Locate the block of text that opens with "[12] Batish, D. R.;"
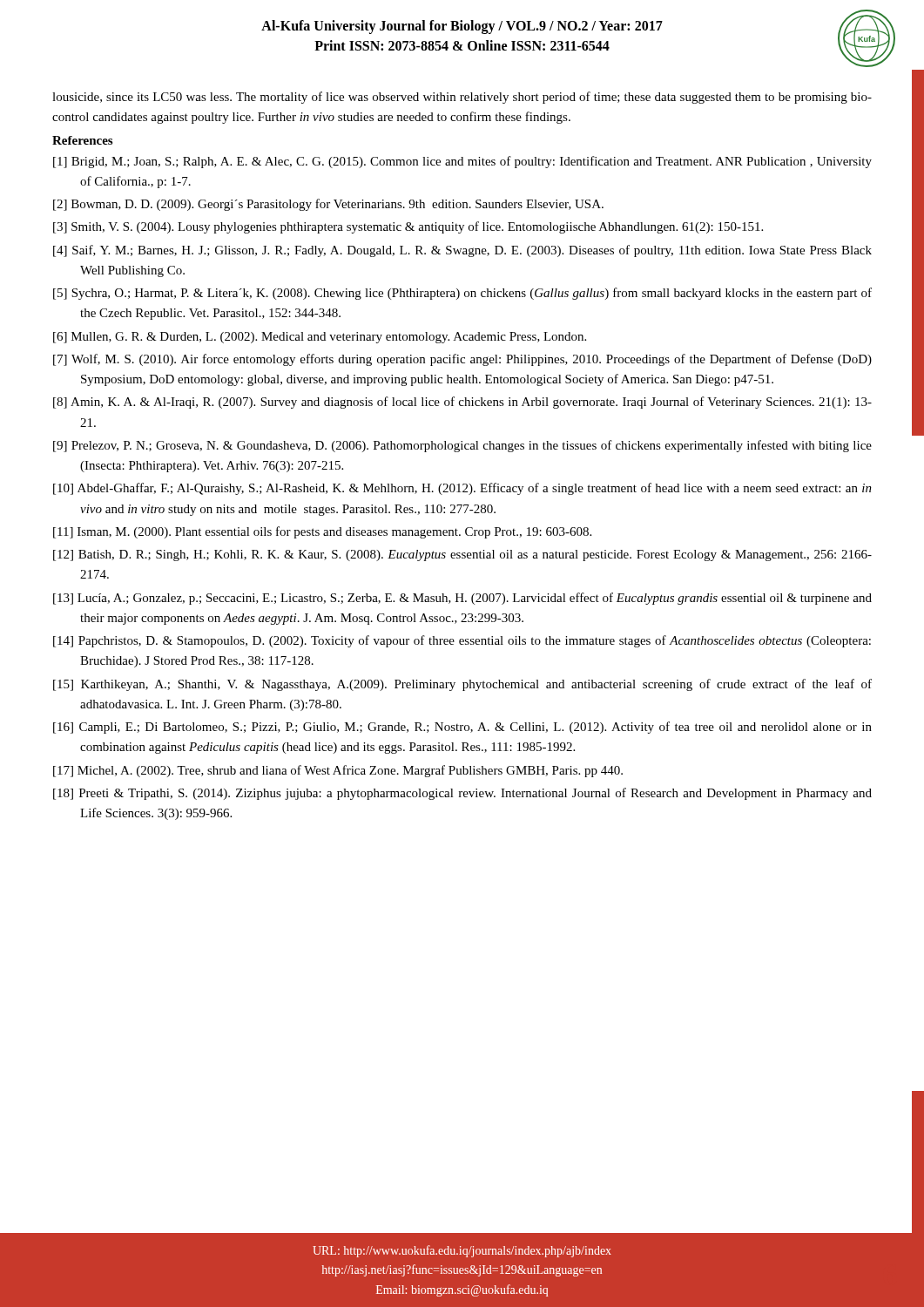 coord(462,564)
